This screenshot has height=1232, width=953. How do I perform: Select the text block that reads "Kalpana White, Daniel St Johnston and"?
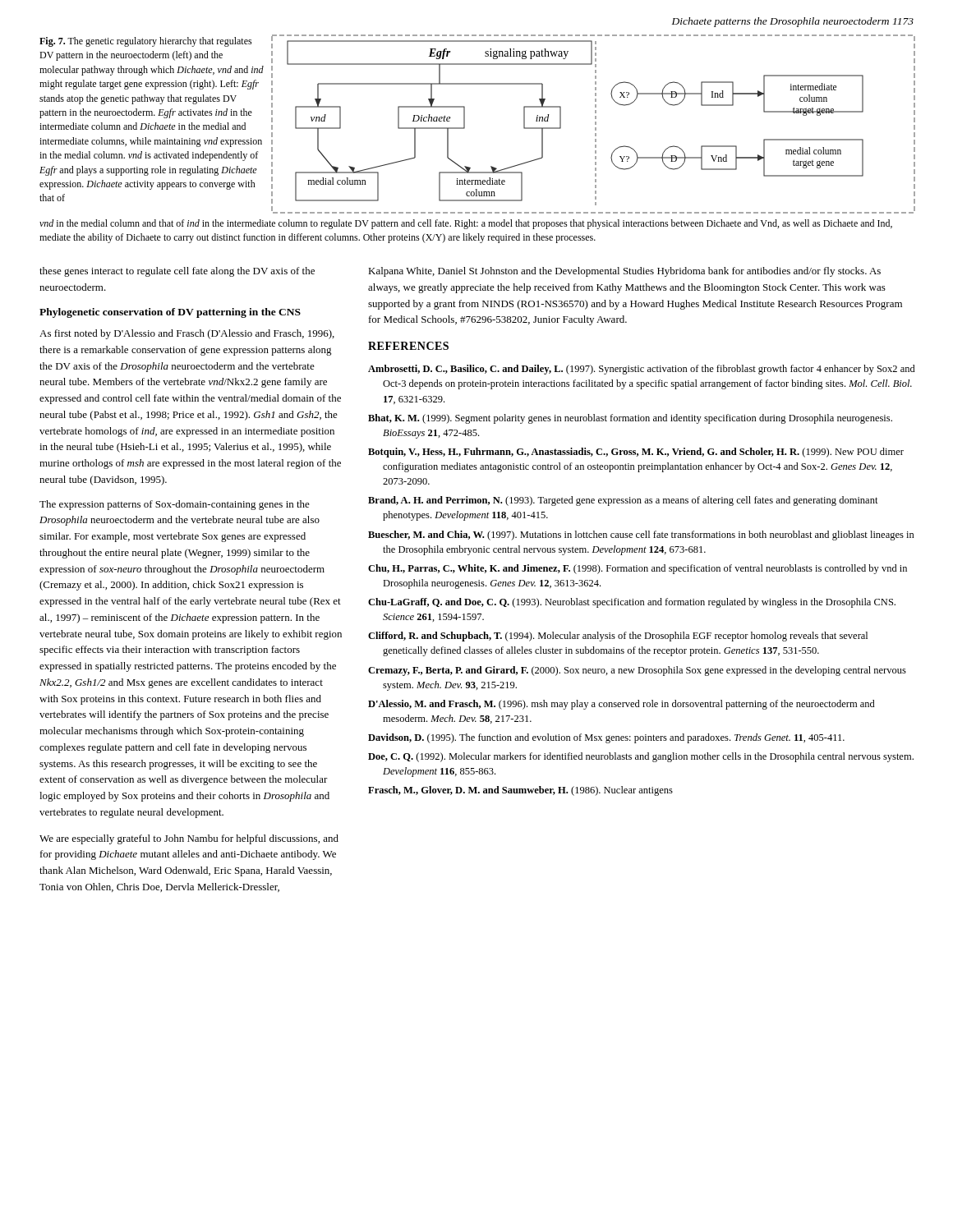635,295
